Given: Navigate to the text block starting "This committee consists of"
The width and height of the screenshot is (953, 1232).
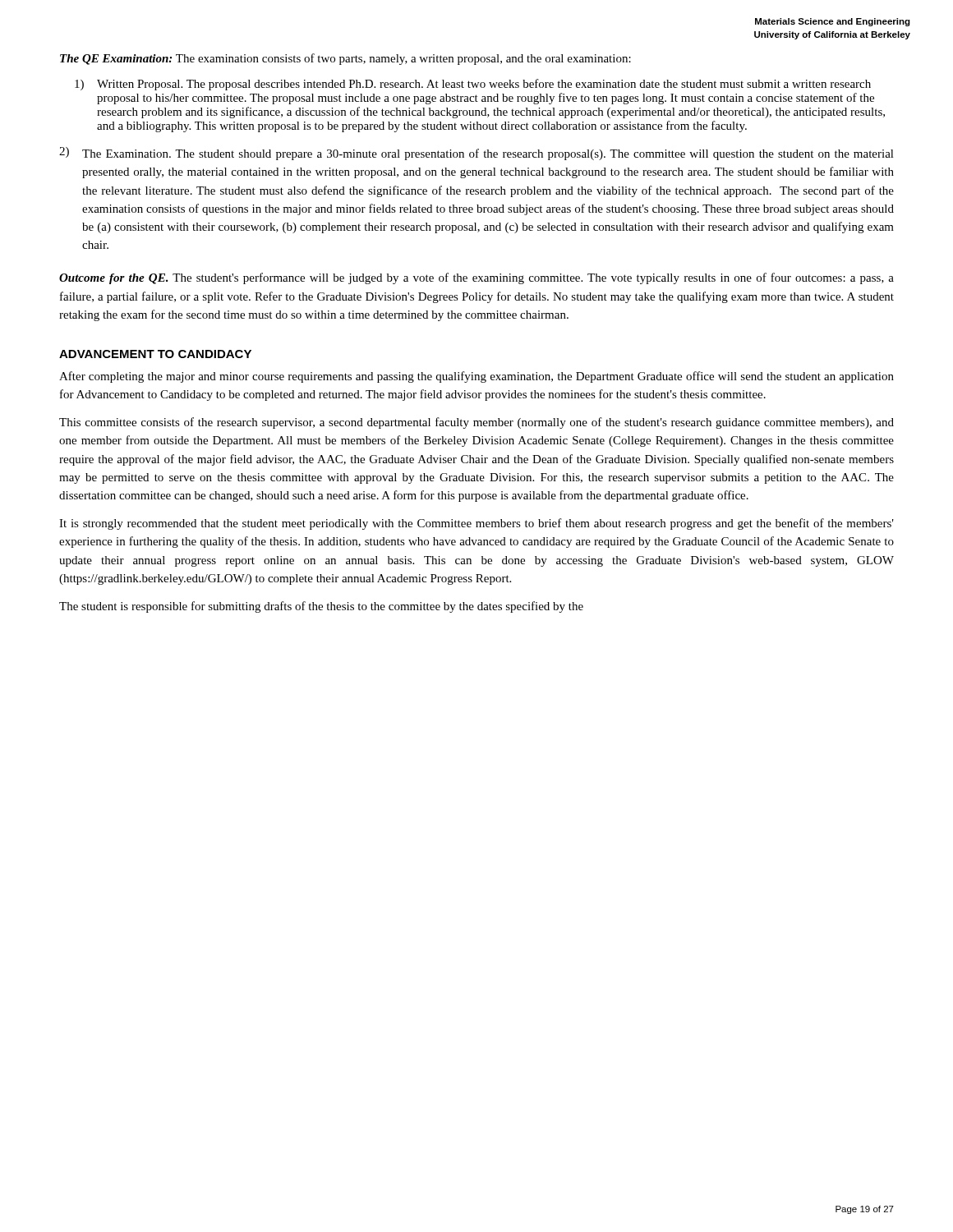Looking at the screenshot, I should (x=476, y=459).
